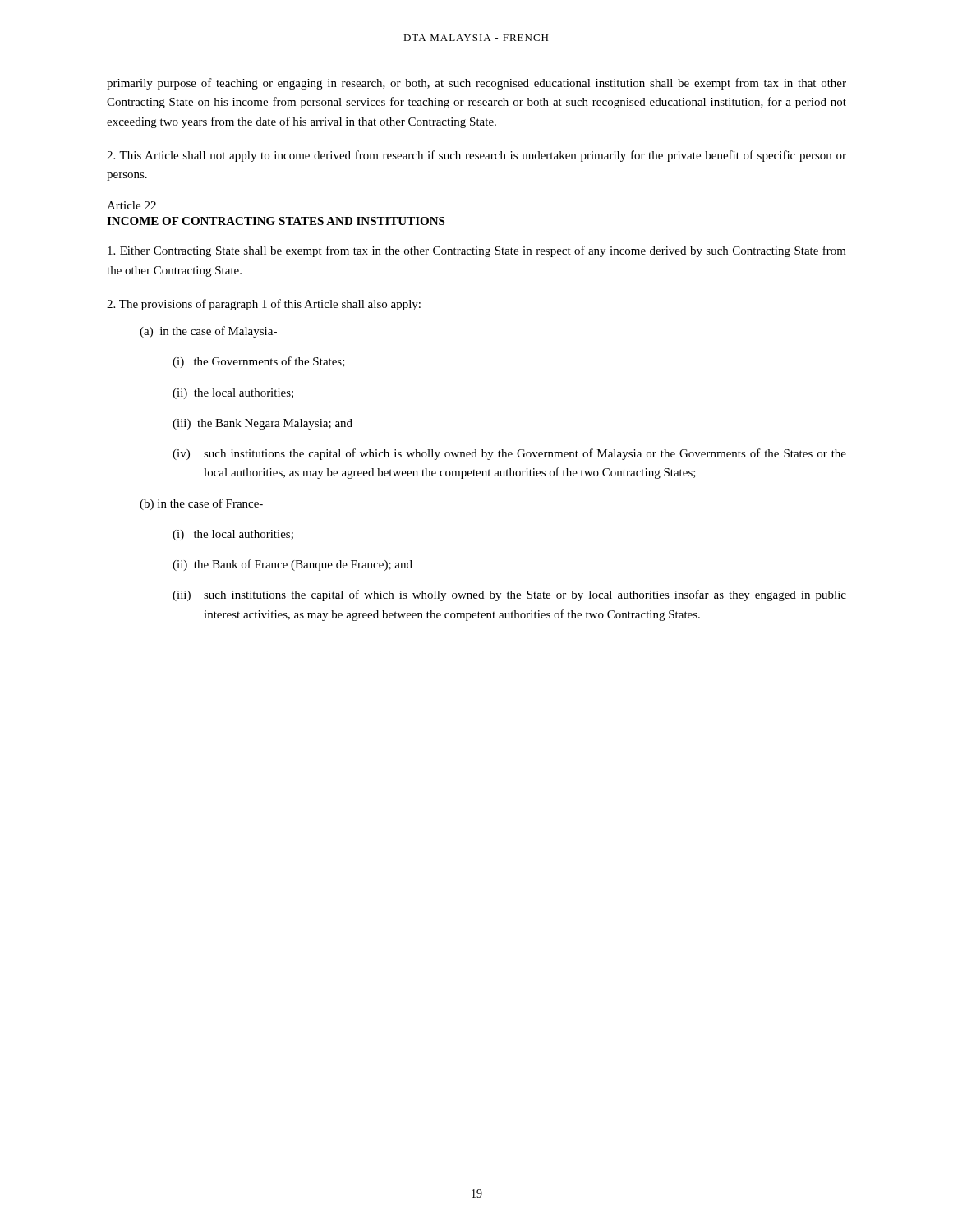Click on the block starting "(i) the Governments of the States;"
Screen dimensions: 1232x953
click(x=259, y=362)
